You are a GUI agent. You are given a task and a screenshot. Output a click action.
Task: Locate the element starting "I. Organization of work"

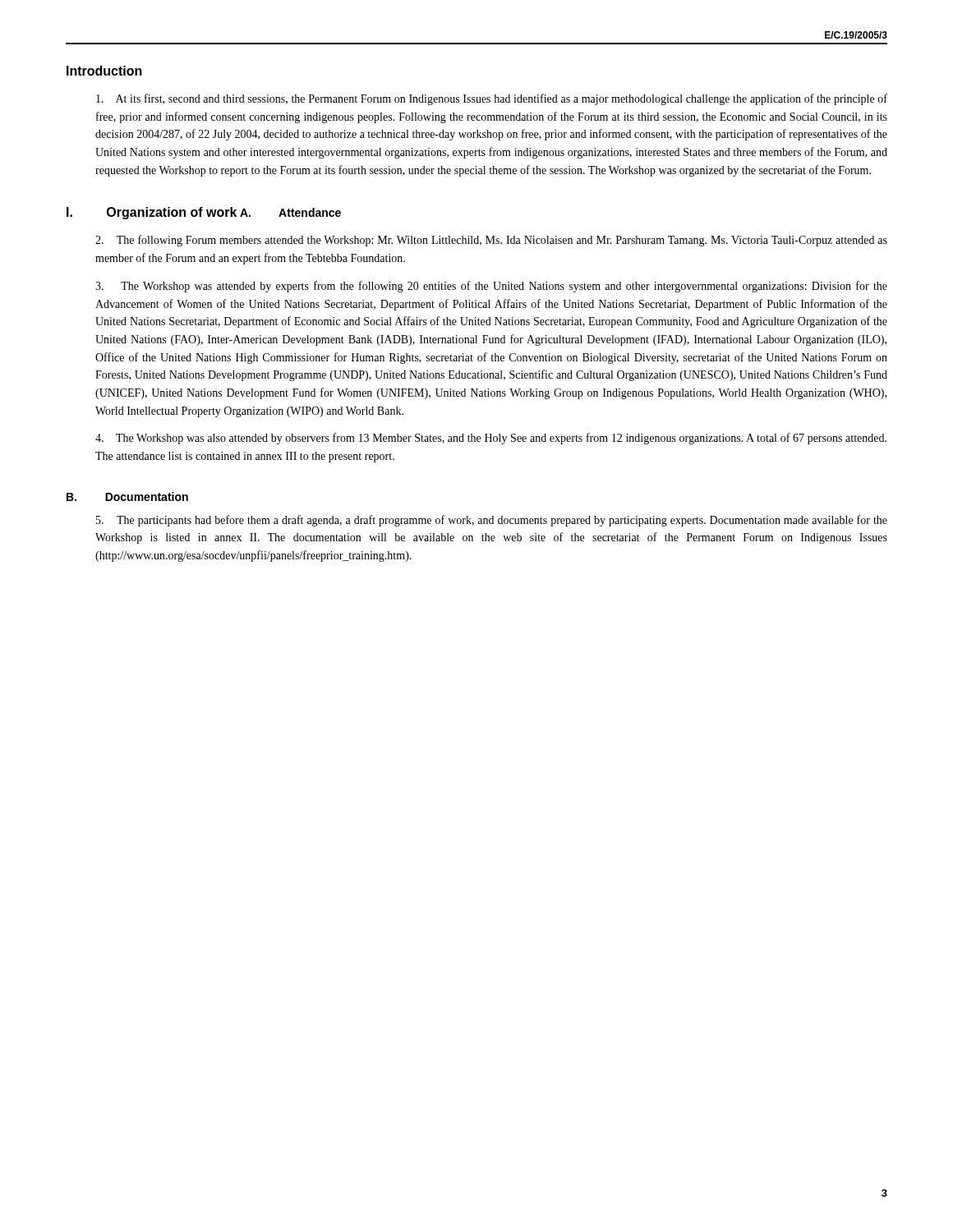pyautogui.click(x=151, y=213)
